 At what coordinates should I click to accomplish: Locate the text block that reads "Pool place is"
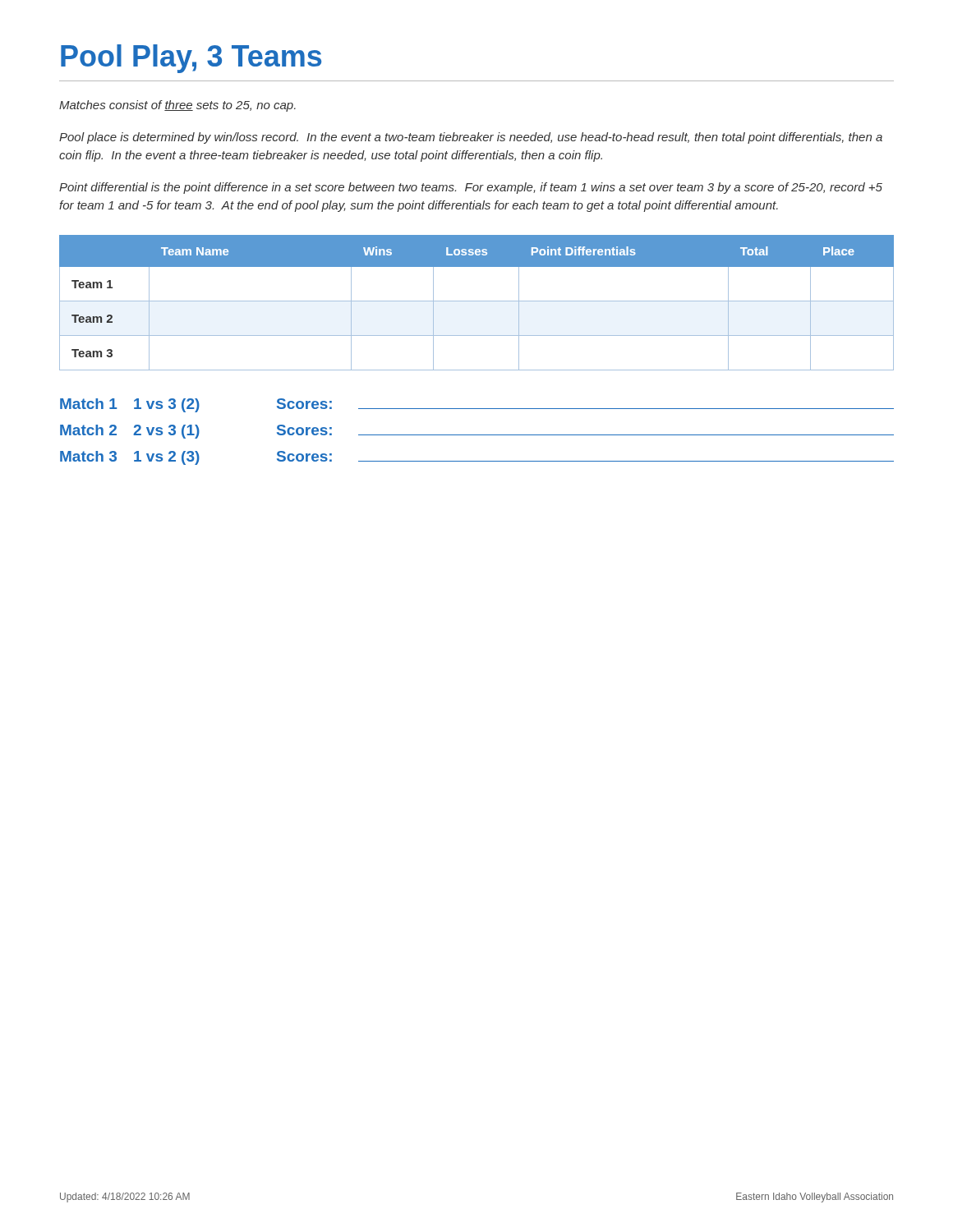point(471,146)
